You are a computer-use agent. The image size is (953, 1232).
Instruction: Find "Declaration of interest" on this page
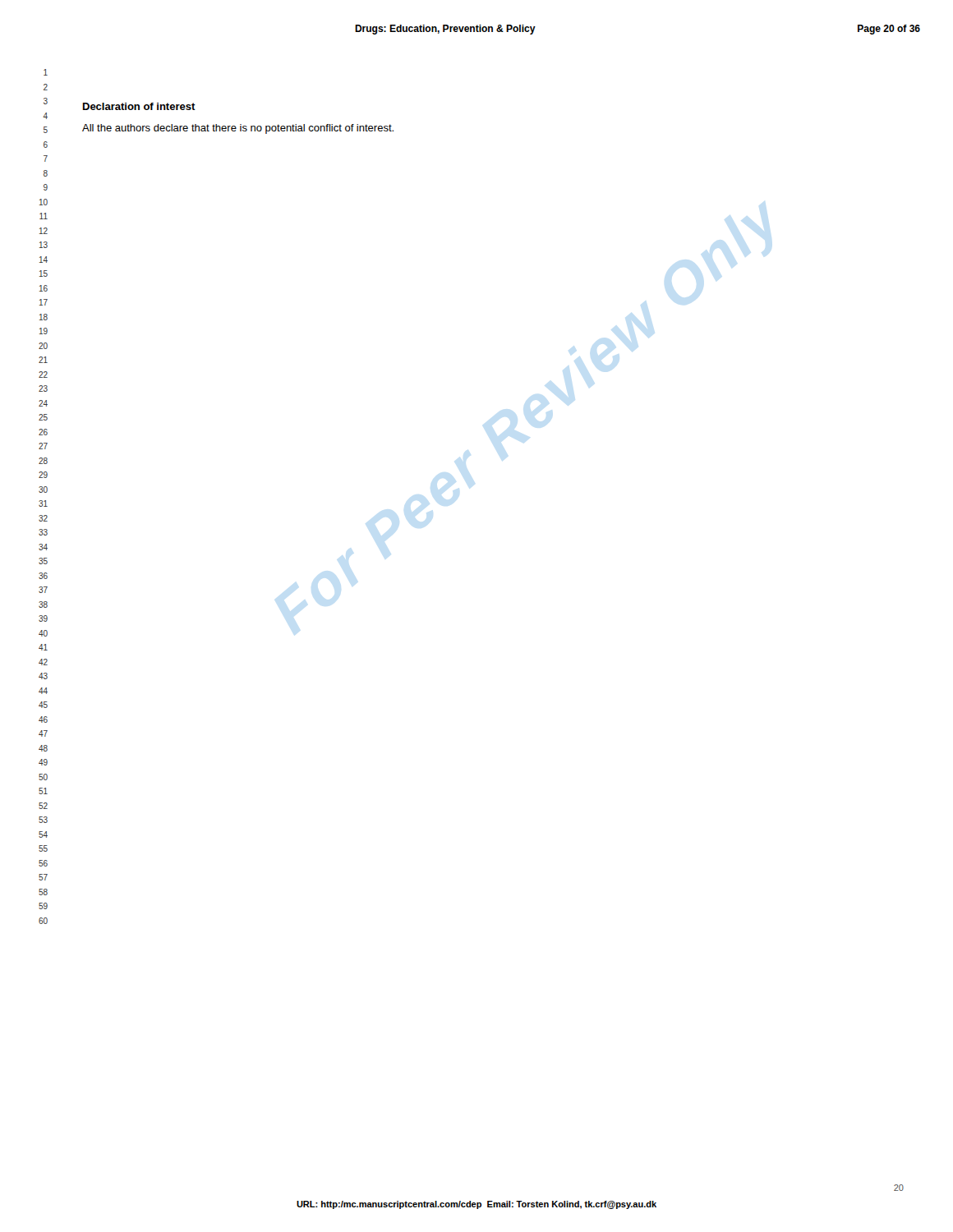[139, 106]
